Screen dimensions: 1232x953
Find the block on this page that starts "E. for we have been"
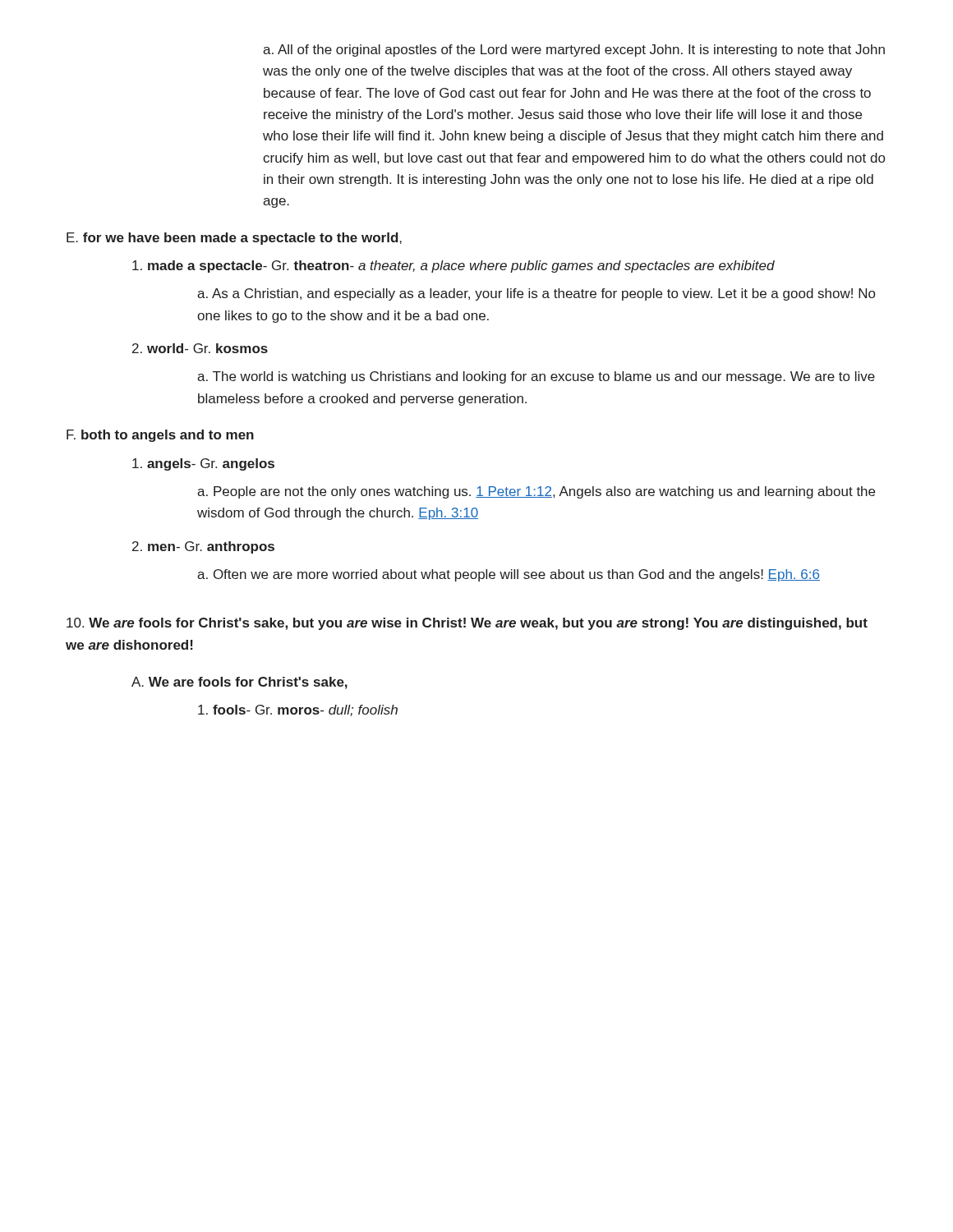(234, 238)
